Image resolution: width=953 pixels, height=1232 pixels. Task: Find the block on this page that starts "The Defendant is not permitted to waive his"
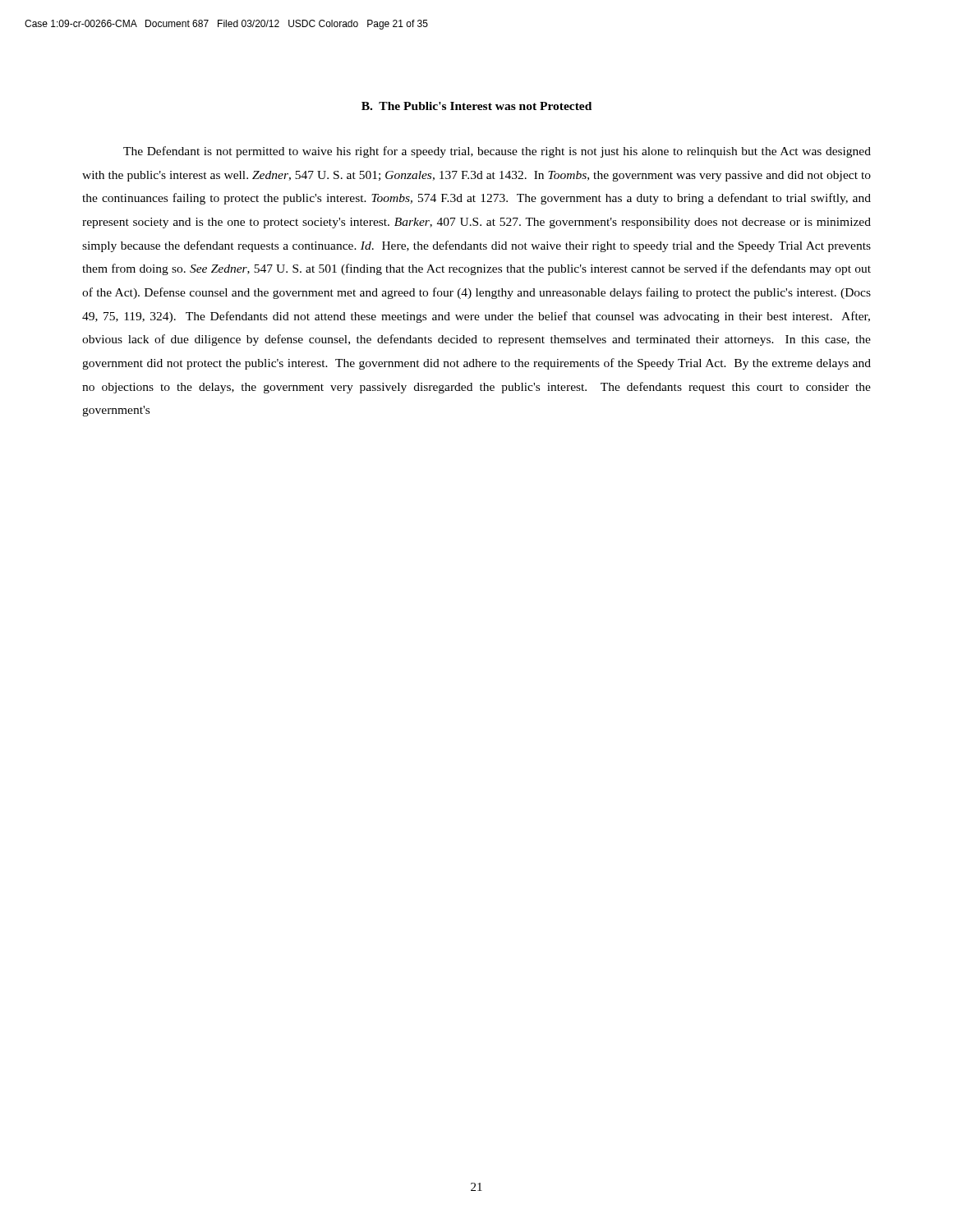click(x=476, y=281)
